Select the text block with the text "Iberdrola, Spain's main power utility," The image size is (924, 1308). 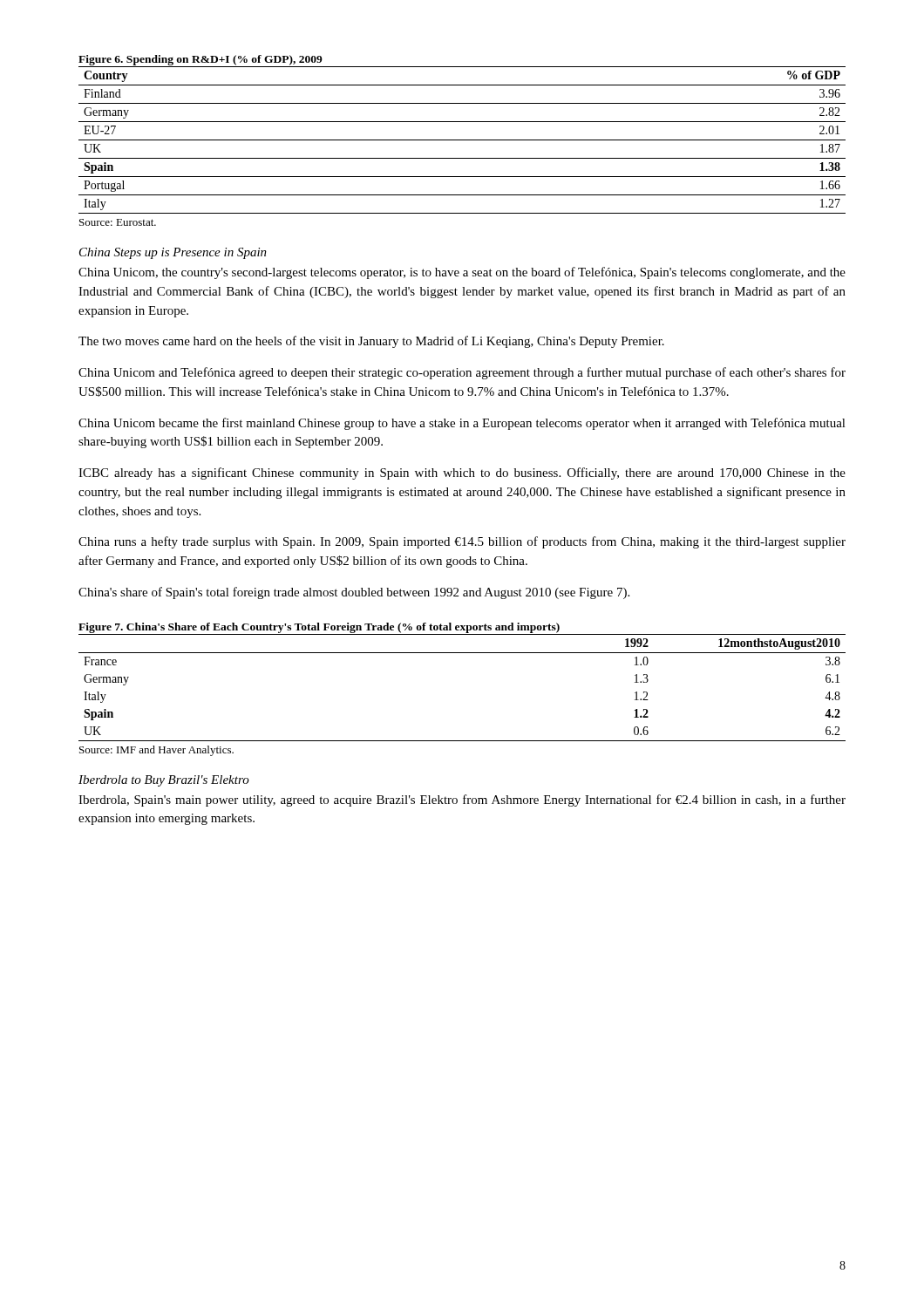pyautogui.click(x=462, y=809)
